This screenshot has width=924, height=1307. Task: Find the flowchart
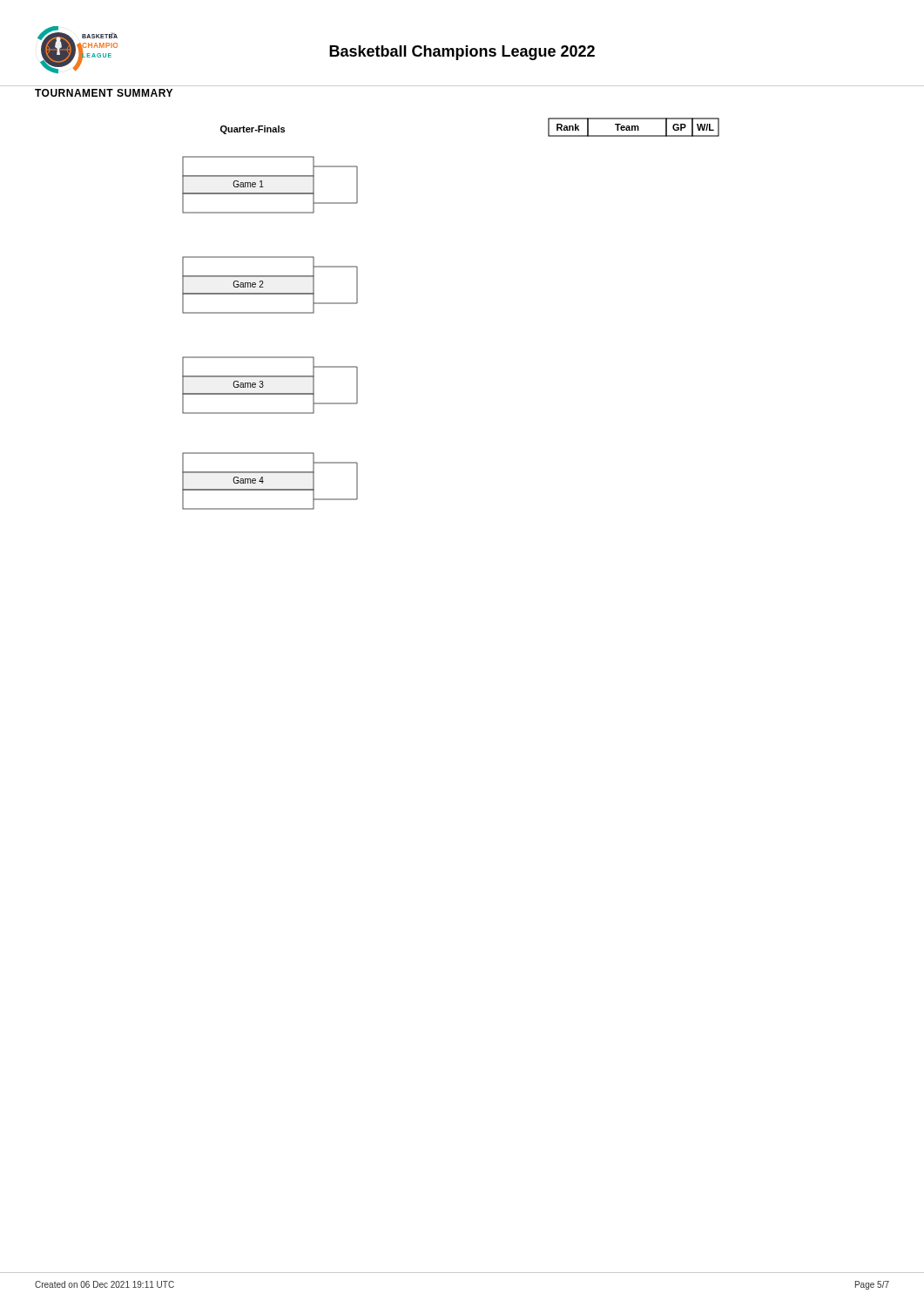click(x=514, y=331)
